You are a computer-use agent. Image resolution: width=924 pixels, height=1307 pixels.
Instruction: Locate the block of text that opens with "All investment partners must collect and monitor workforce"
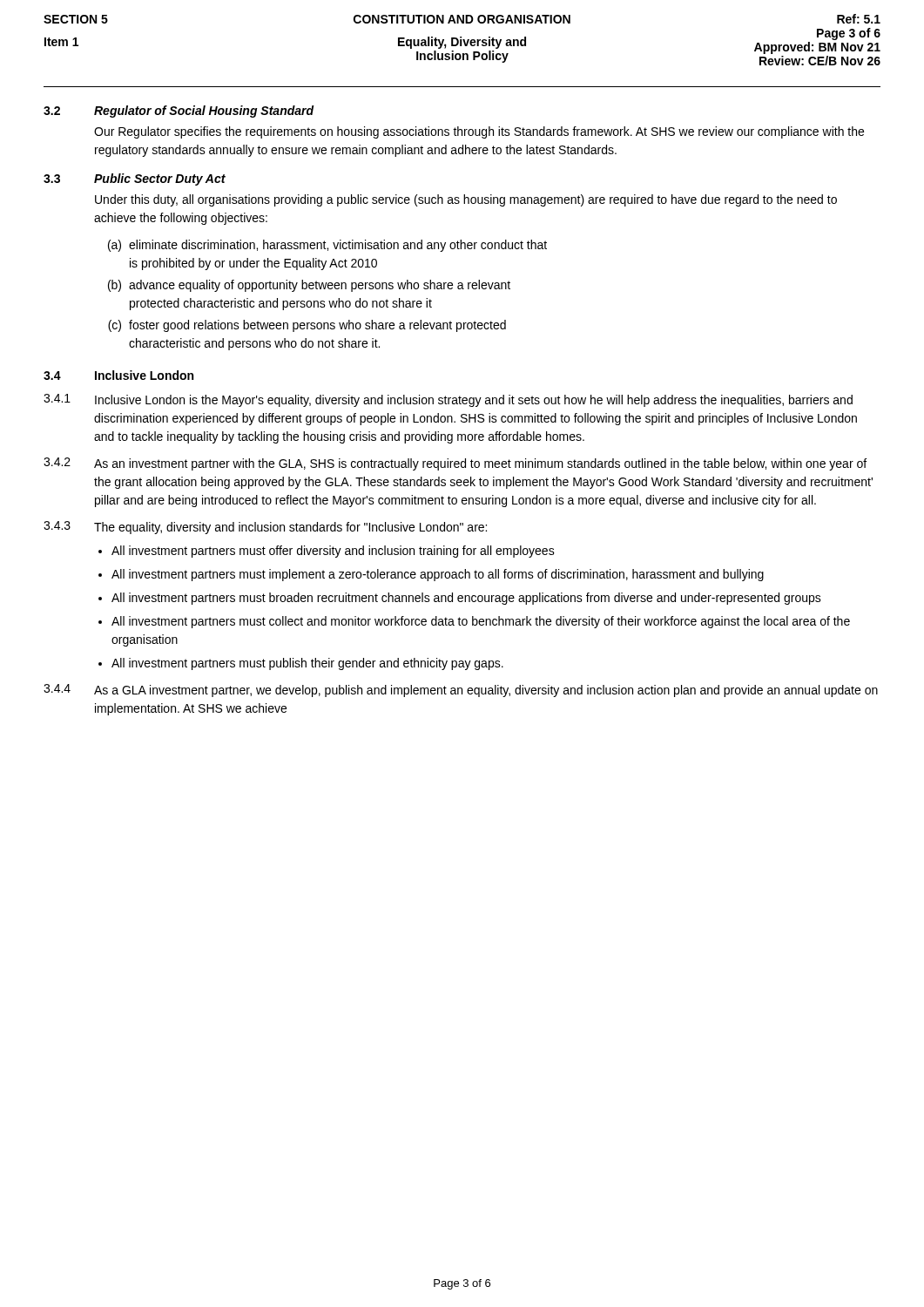[x=481, y=630]
